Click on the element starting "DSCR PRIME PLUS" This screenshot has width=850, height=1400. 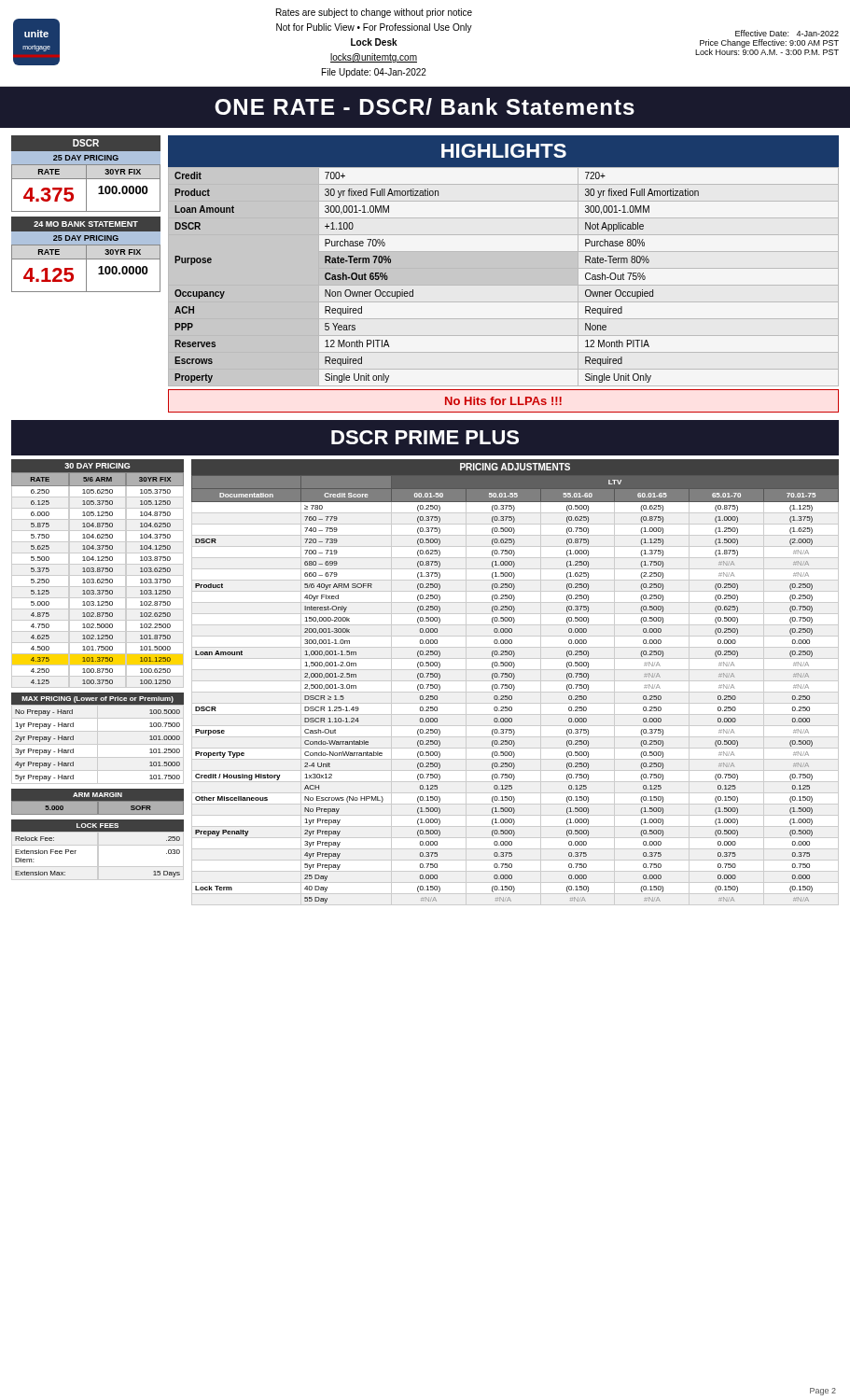pos(425,437)
